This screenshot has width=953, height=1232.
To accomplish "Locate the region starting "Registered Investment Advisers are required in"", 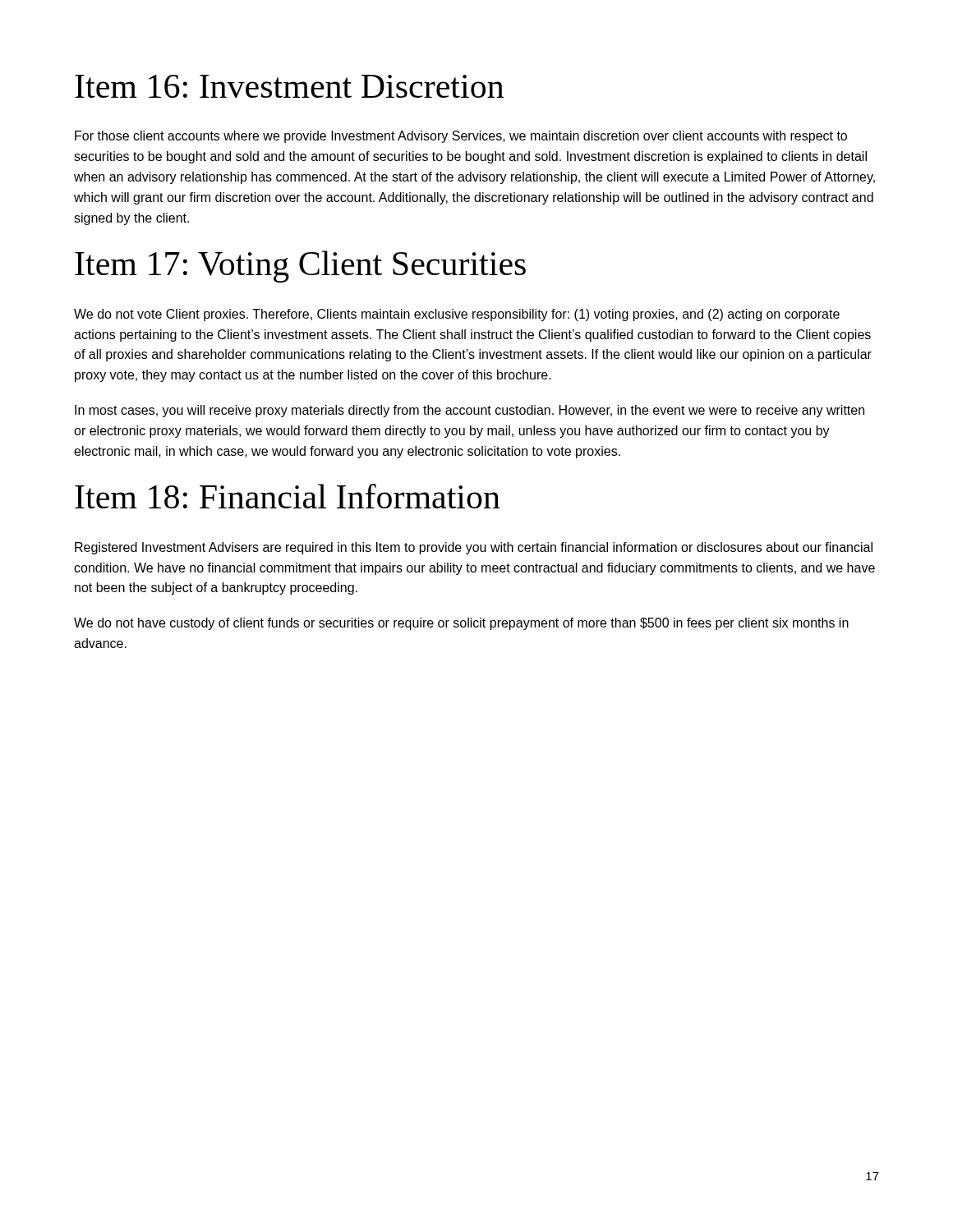I will tap(476, 568).
